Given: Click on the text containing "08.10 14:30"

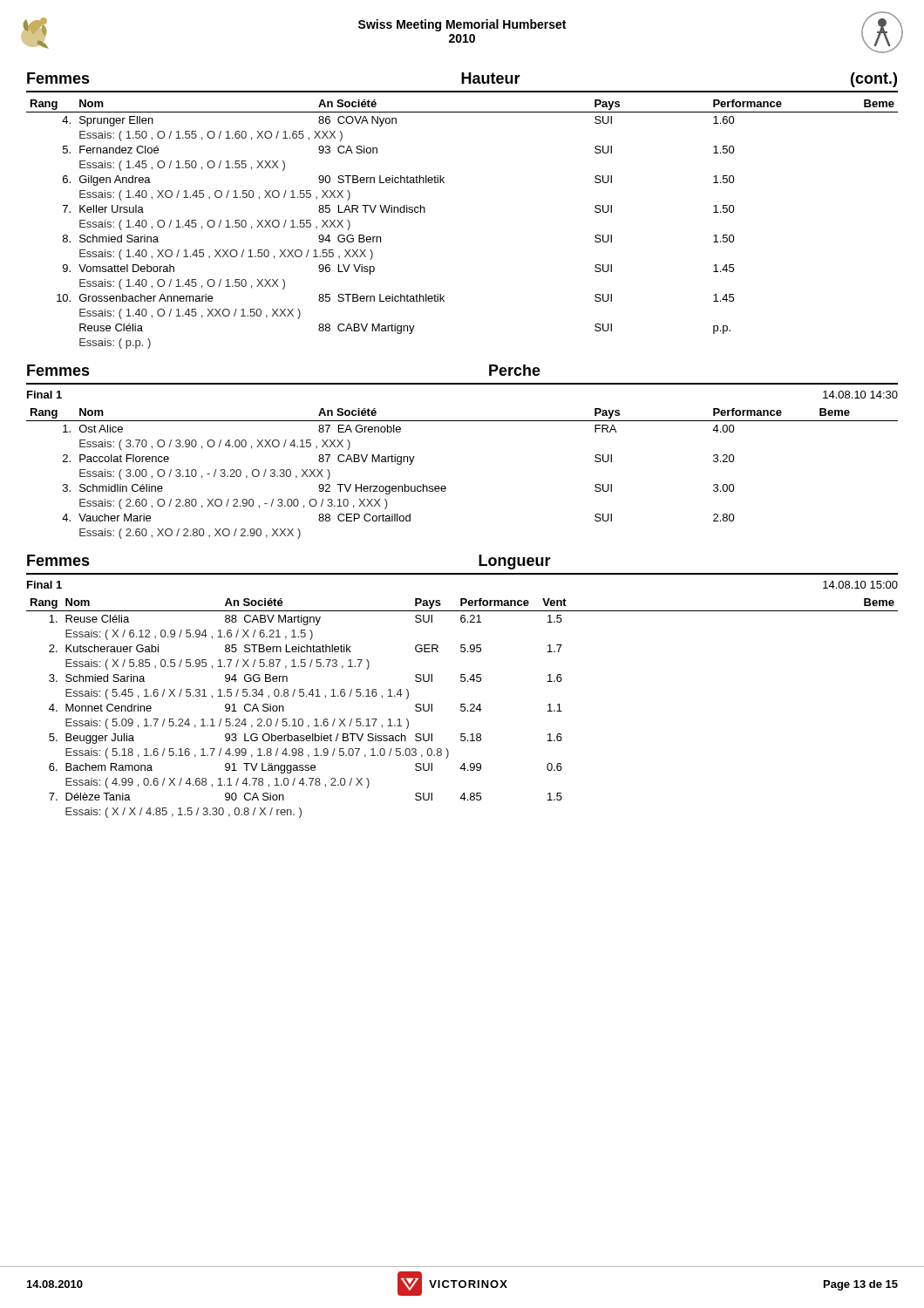Looking at the screenshot, I should coord(860,395).
